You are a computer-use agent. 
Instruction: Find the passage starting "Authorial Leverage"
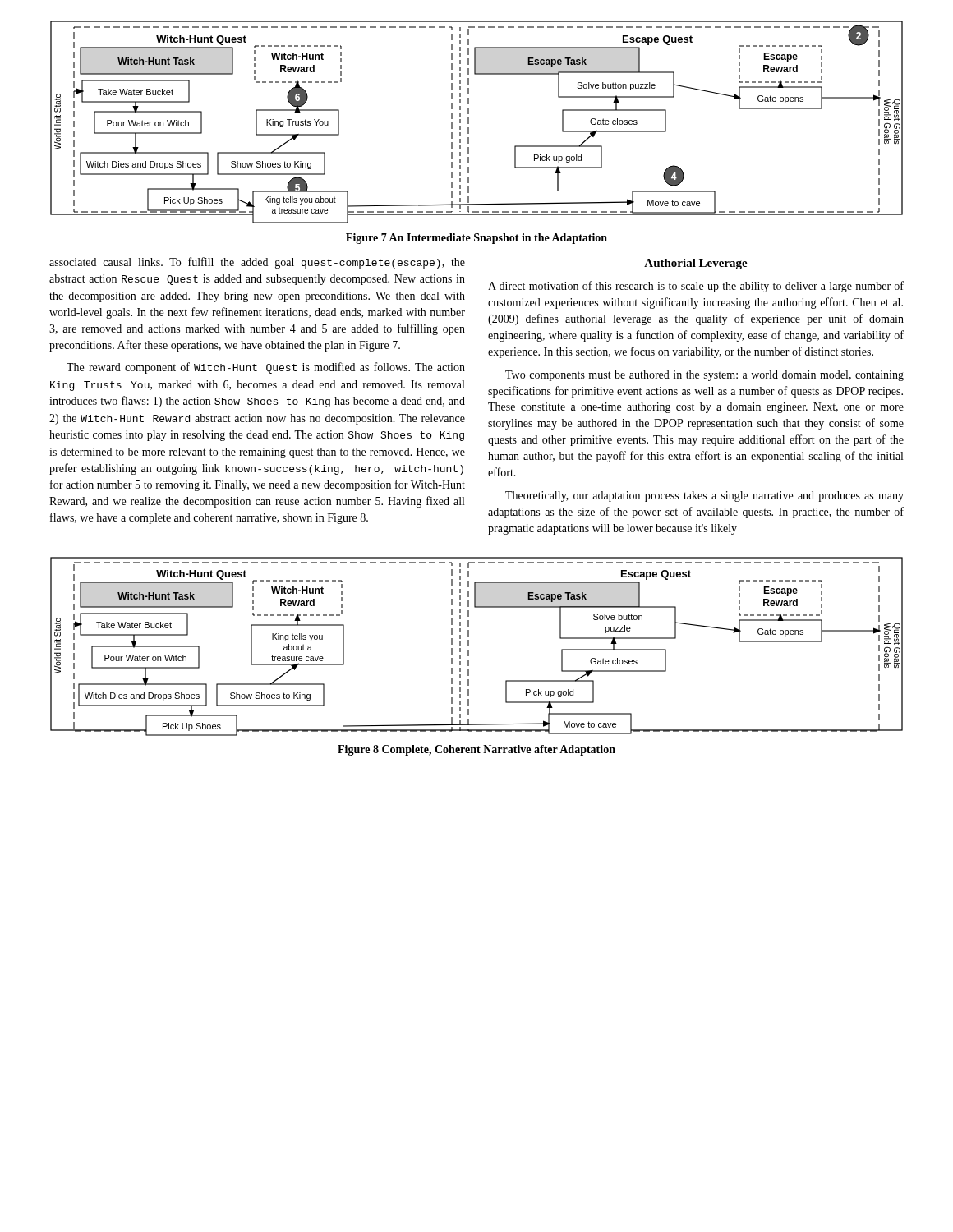pos(696,263)
